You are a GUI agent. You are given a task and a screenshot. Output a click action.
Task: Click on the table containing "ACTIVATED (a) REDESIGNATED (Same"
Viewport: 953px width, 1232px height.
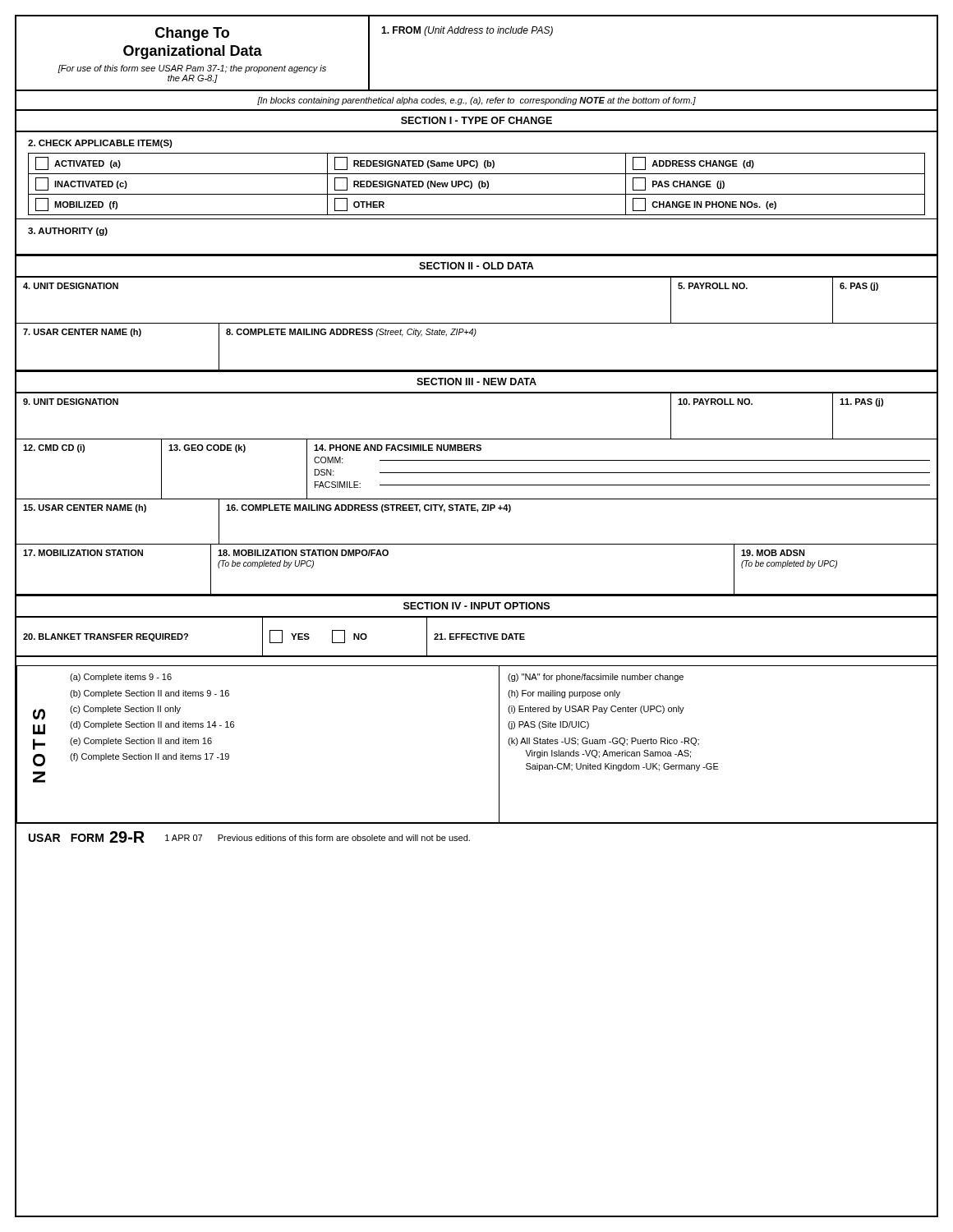pos(476,184)
